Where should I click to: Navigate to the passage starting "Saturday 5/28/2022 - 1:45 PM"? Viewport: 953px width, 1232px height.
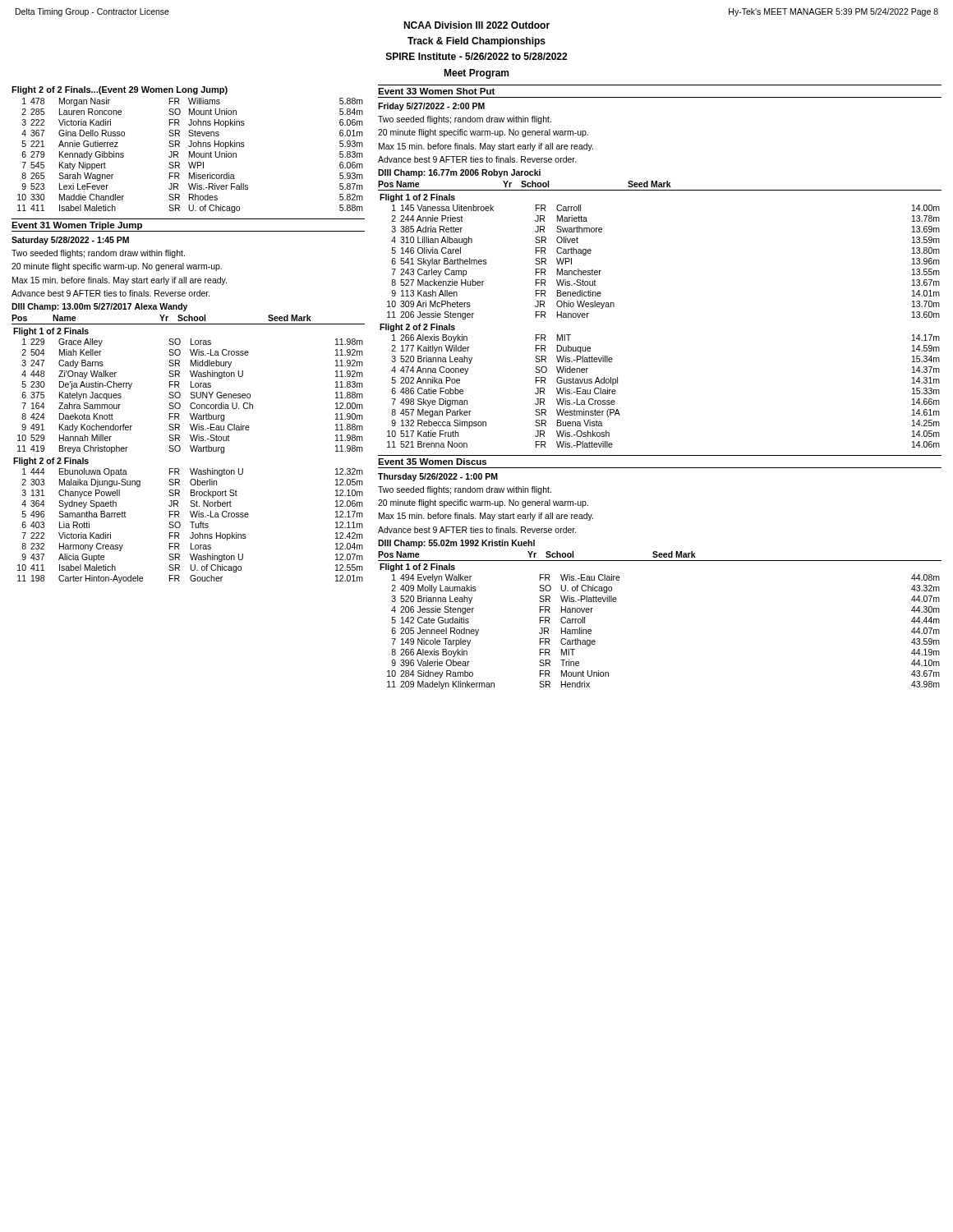pyautogui.click(x=120, y=266)
